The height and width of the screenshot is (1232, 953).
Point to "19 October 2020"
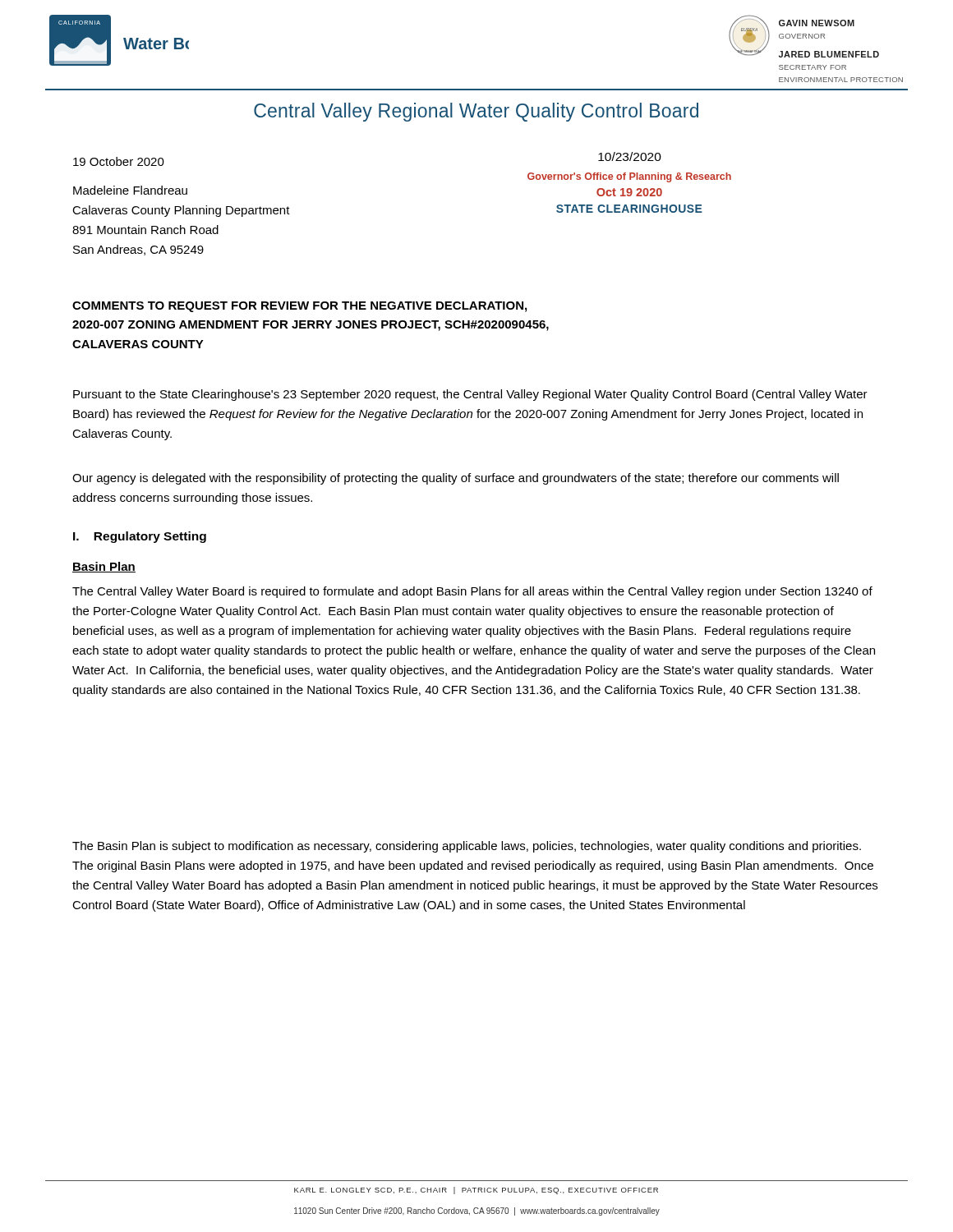point(118,161)
